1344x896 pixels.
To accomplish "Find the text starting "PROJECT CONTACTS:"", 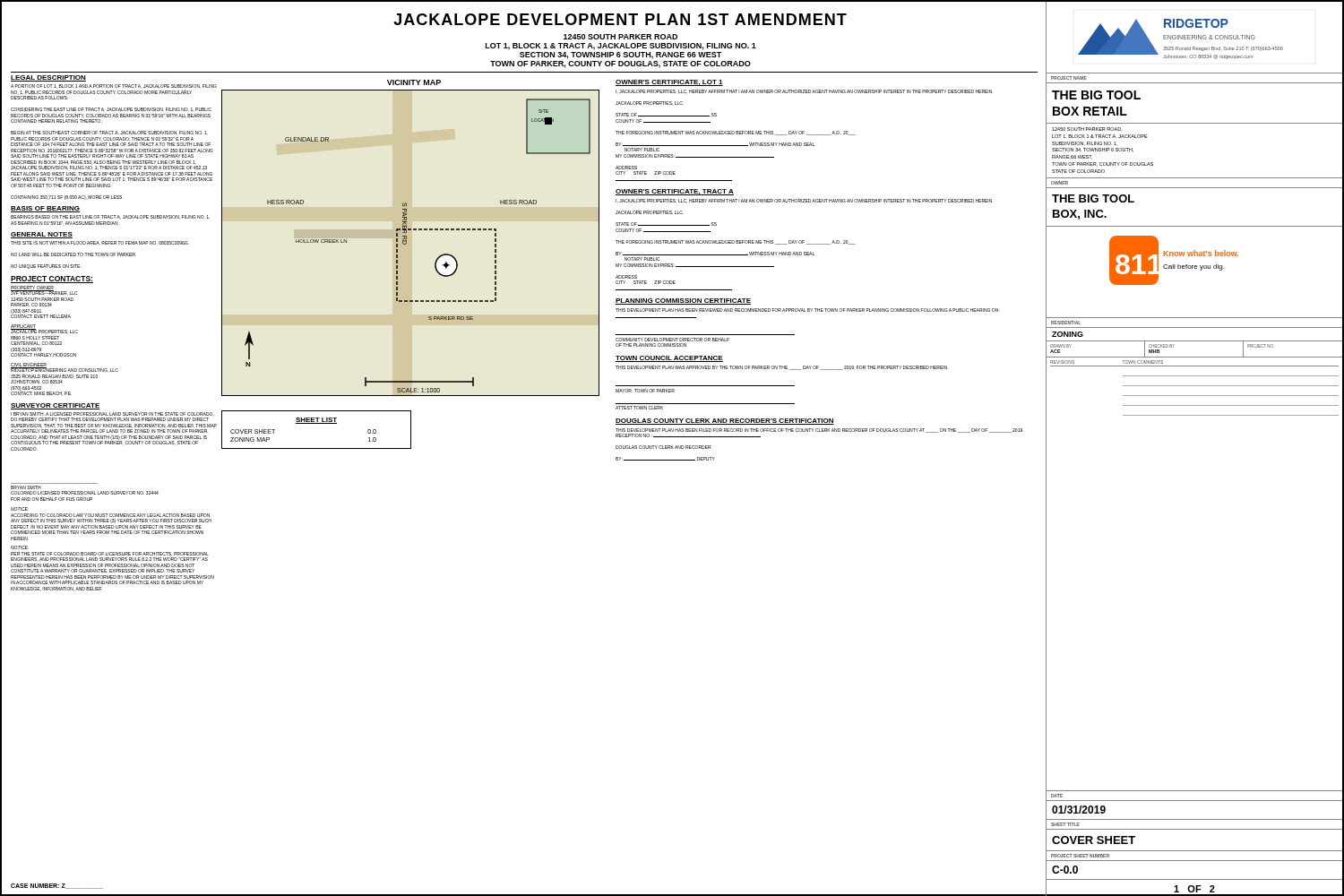I will (52, 278).
